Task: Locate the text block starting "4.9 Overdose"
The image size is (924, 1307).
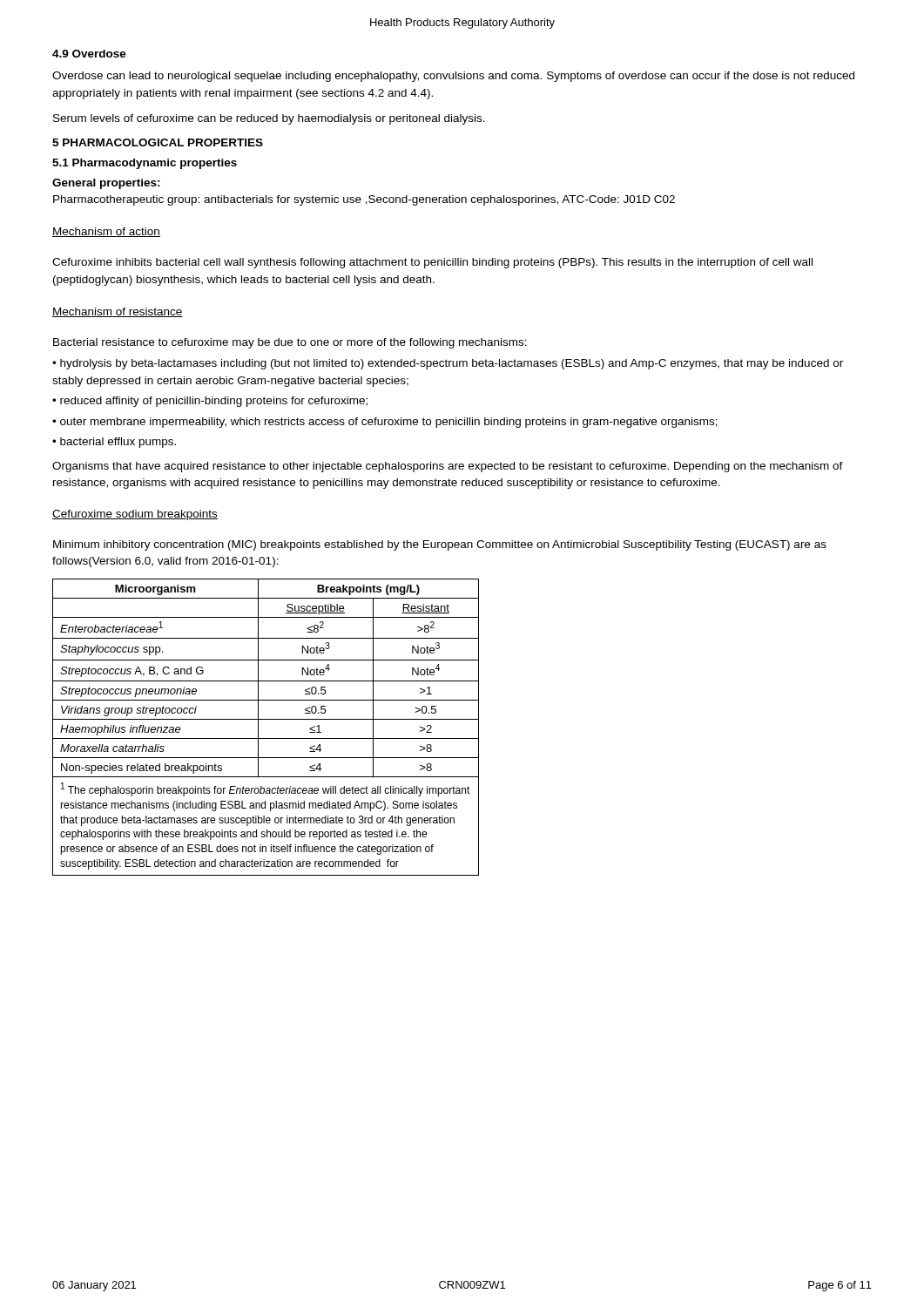Action: [x=89, y=54]
